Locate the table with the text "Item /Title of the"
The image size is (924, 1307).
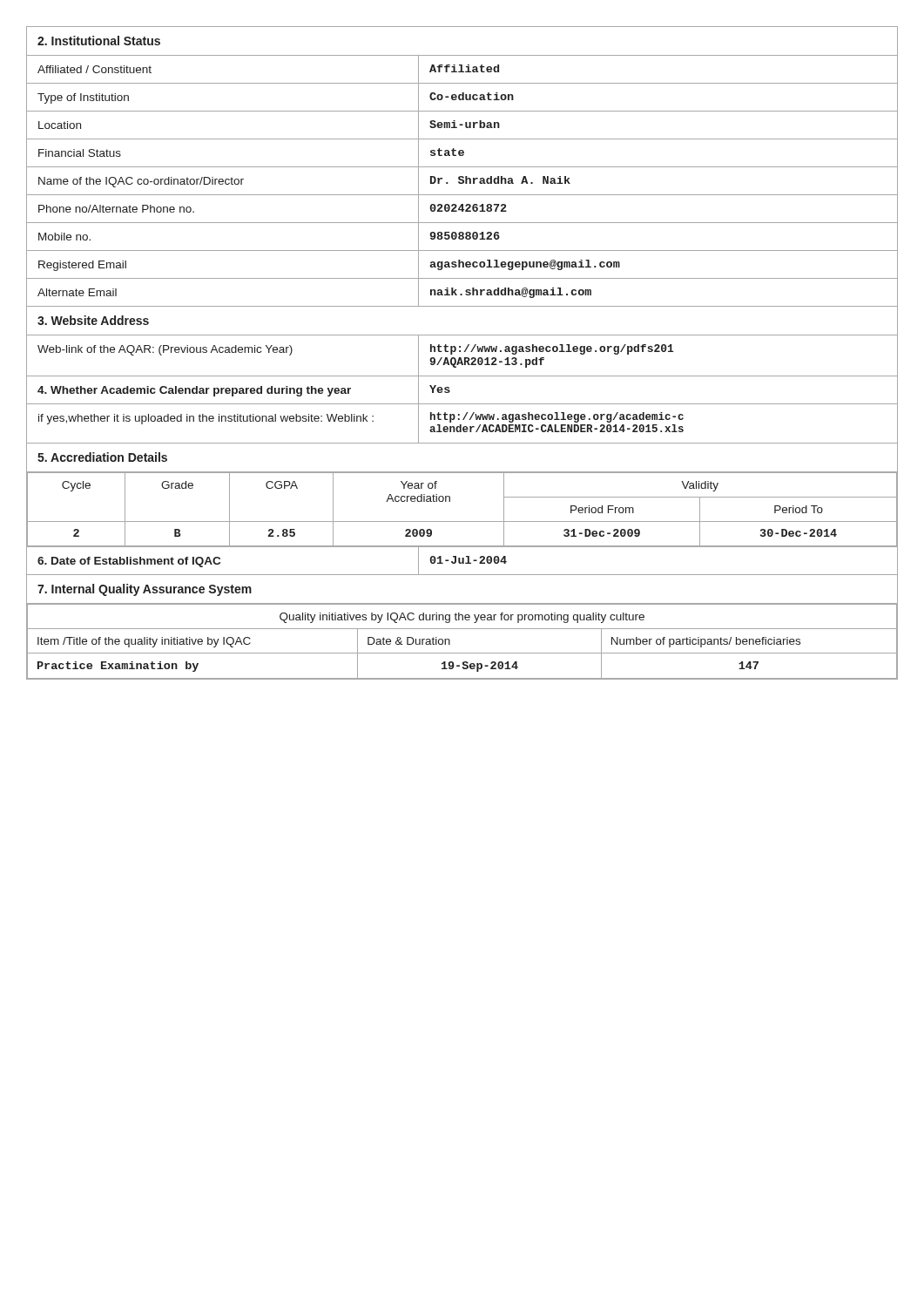click(462, 641)
